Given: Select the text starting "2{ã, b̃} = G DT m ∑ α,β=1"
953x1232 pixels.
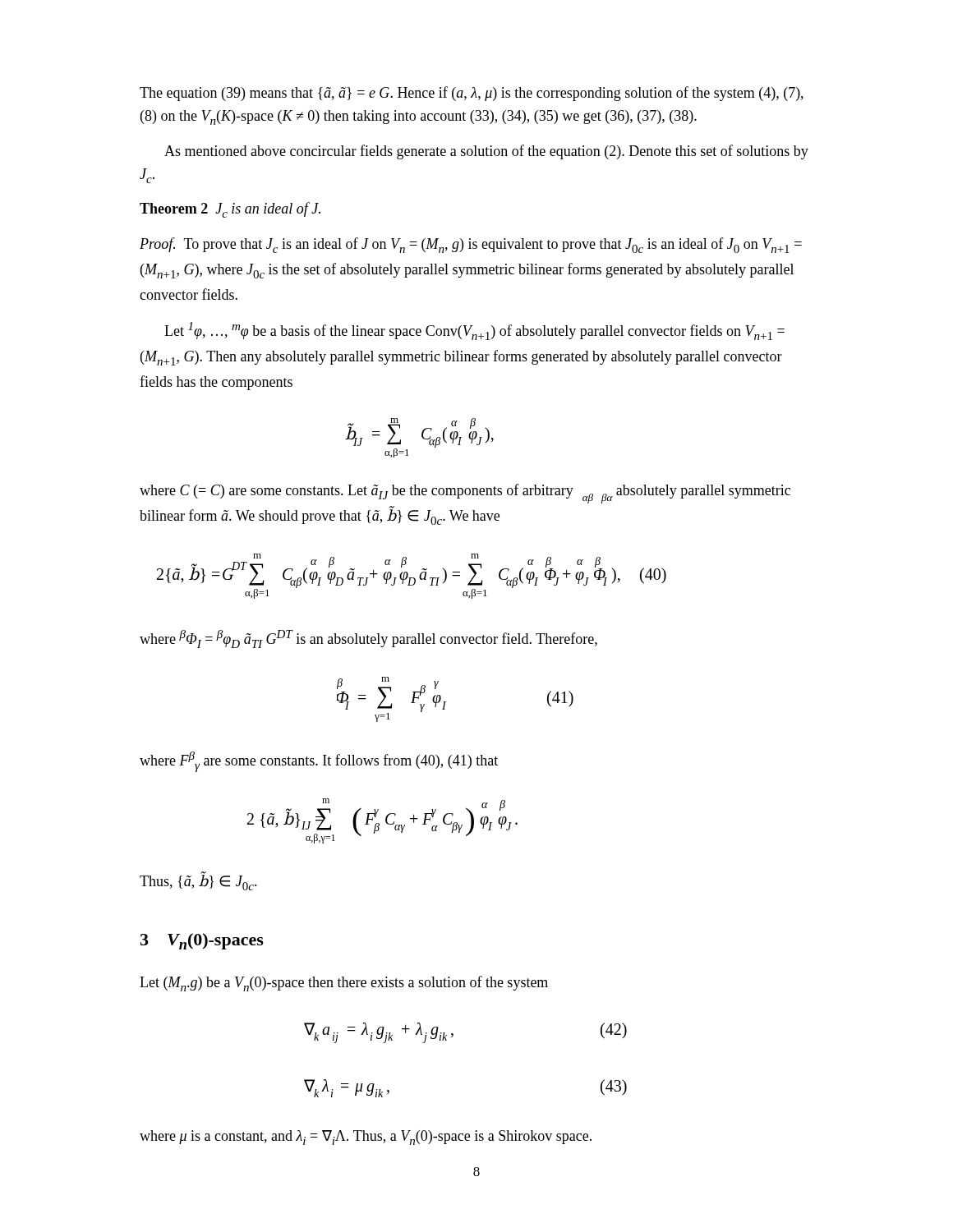Looking at the screenshot, I should click(x=476, y=578).
